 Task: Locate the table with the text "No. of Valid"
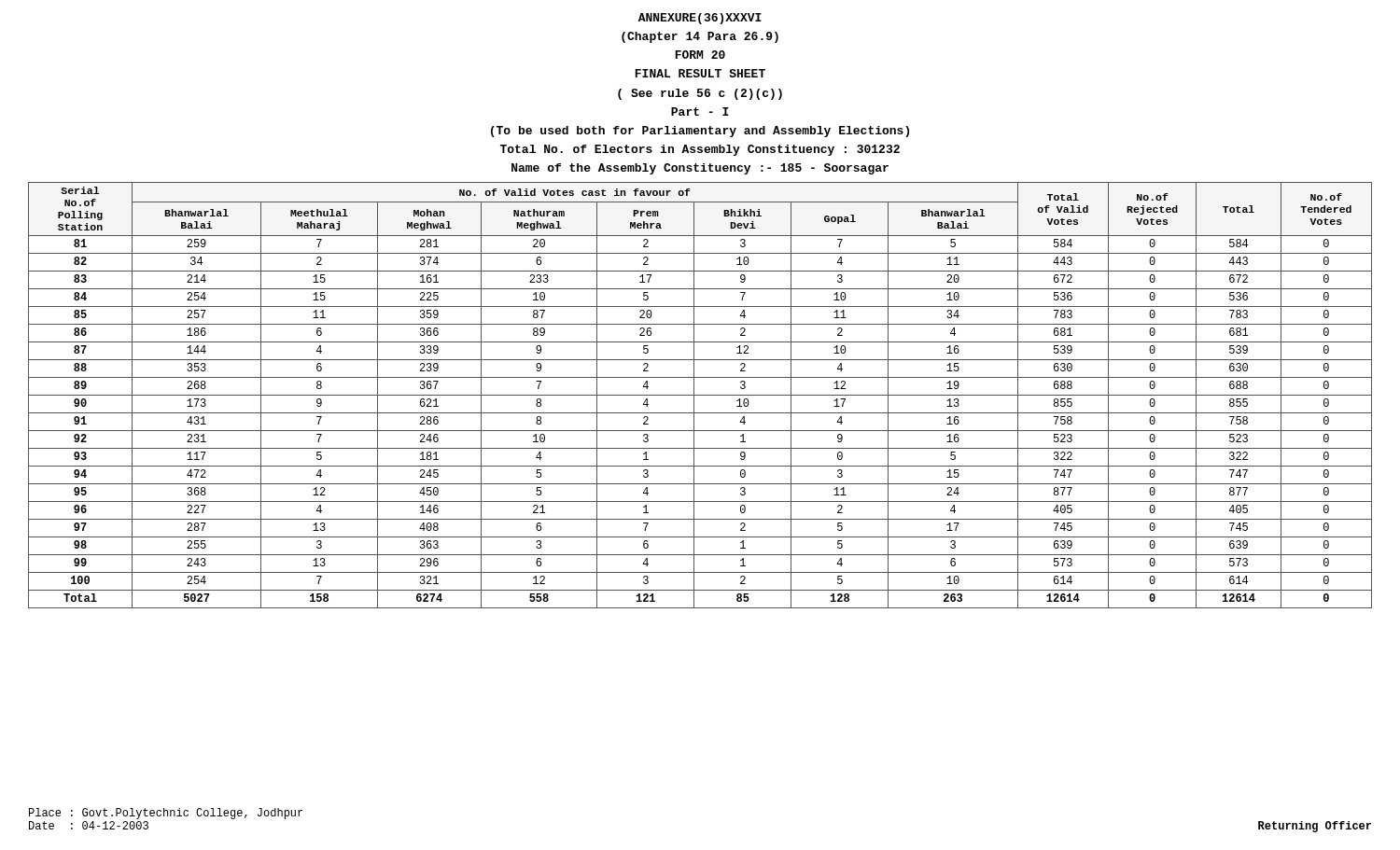click(x=700, y=395)
